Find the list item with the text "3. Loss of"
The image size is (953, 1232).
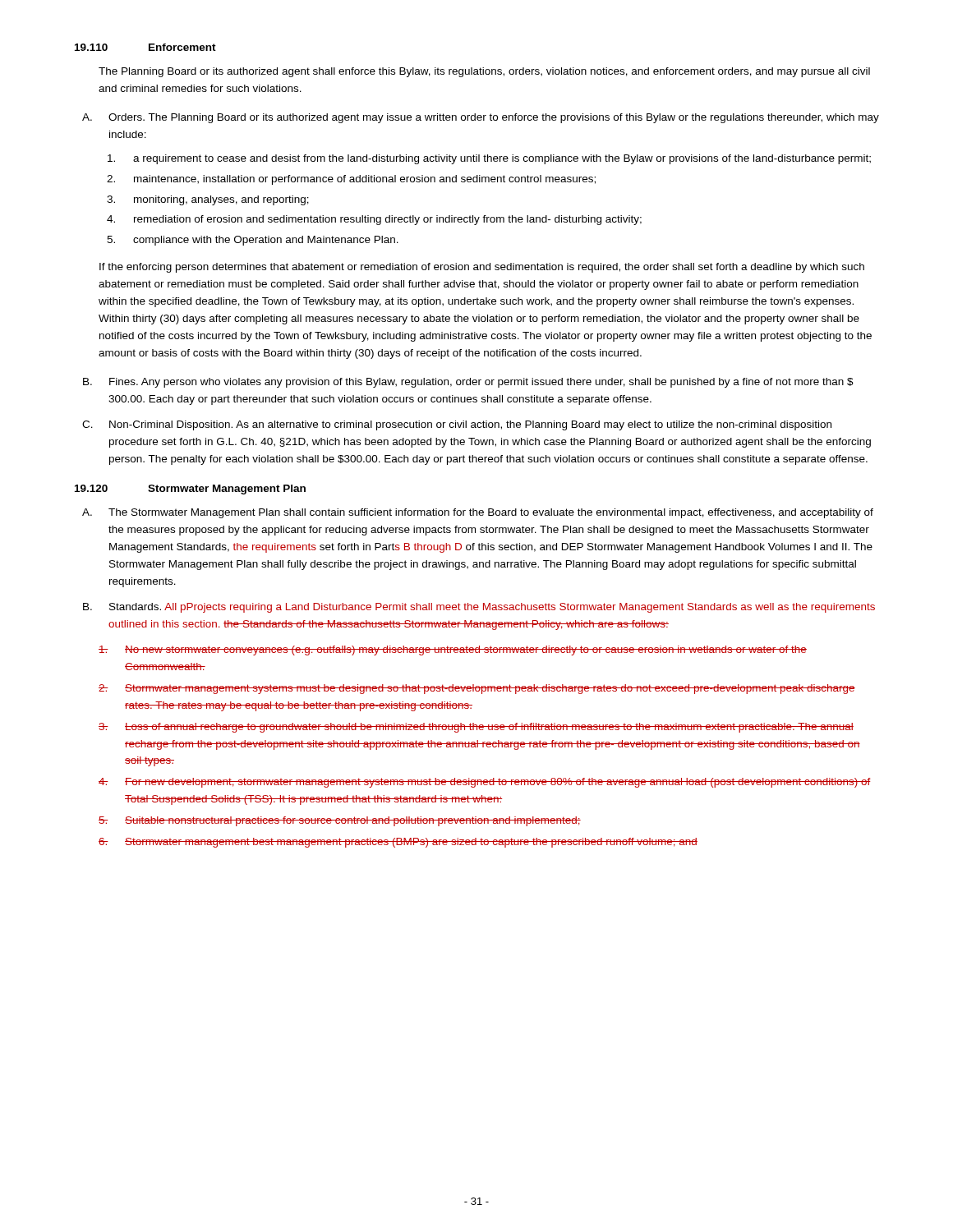(489, 744)
